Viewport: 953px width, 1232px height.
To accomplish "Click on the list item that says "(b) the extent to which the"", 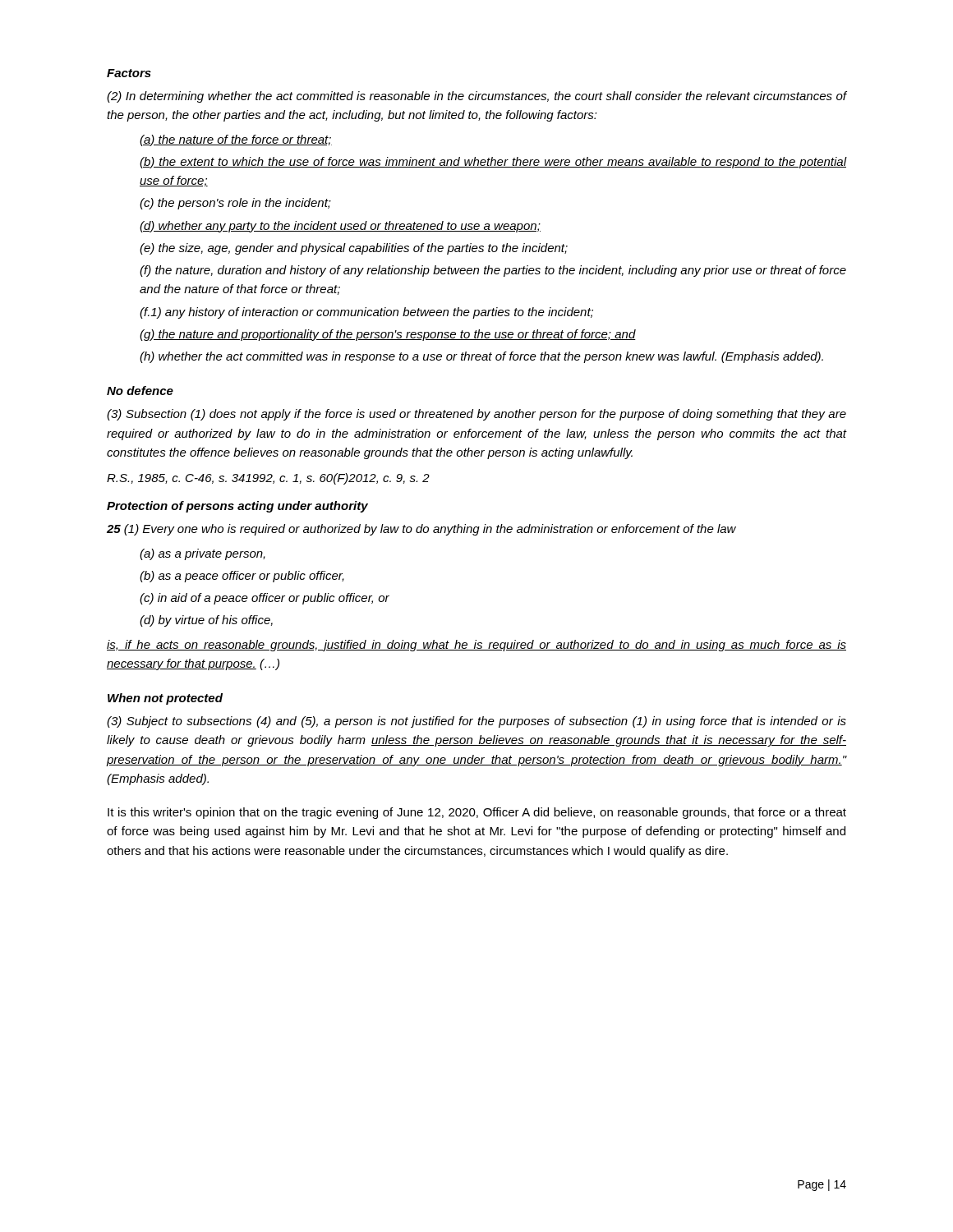I will point(493,171).
